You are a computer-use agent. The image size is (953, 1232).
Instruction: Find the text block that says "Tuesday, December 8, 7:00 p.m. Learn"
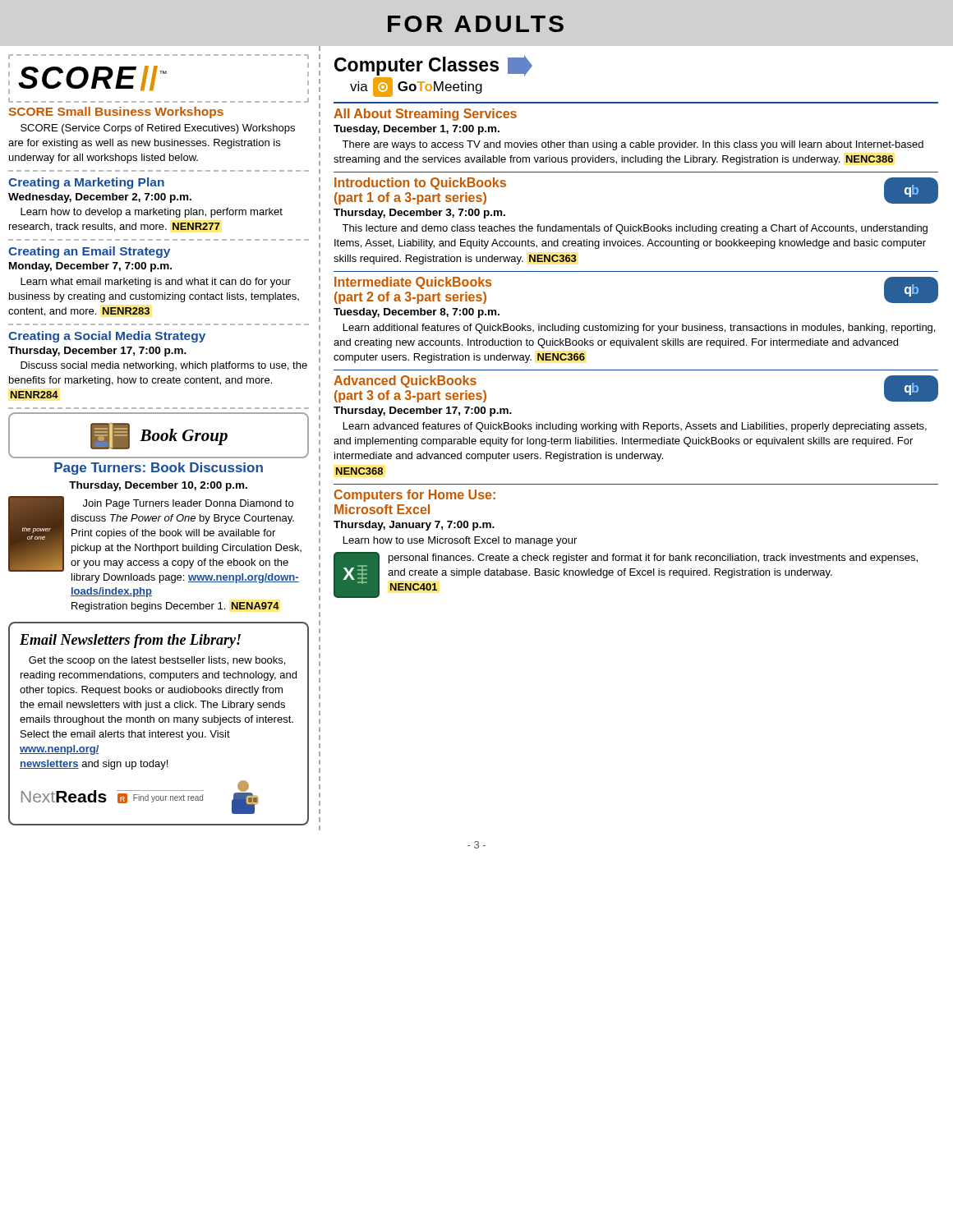635,334
